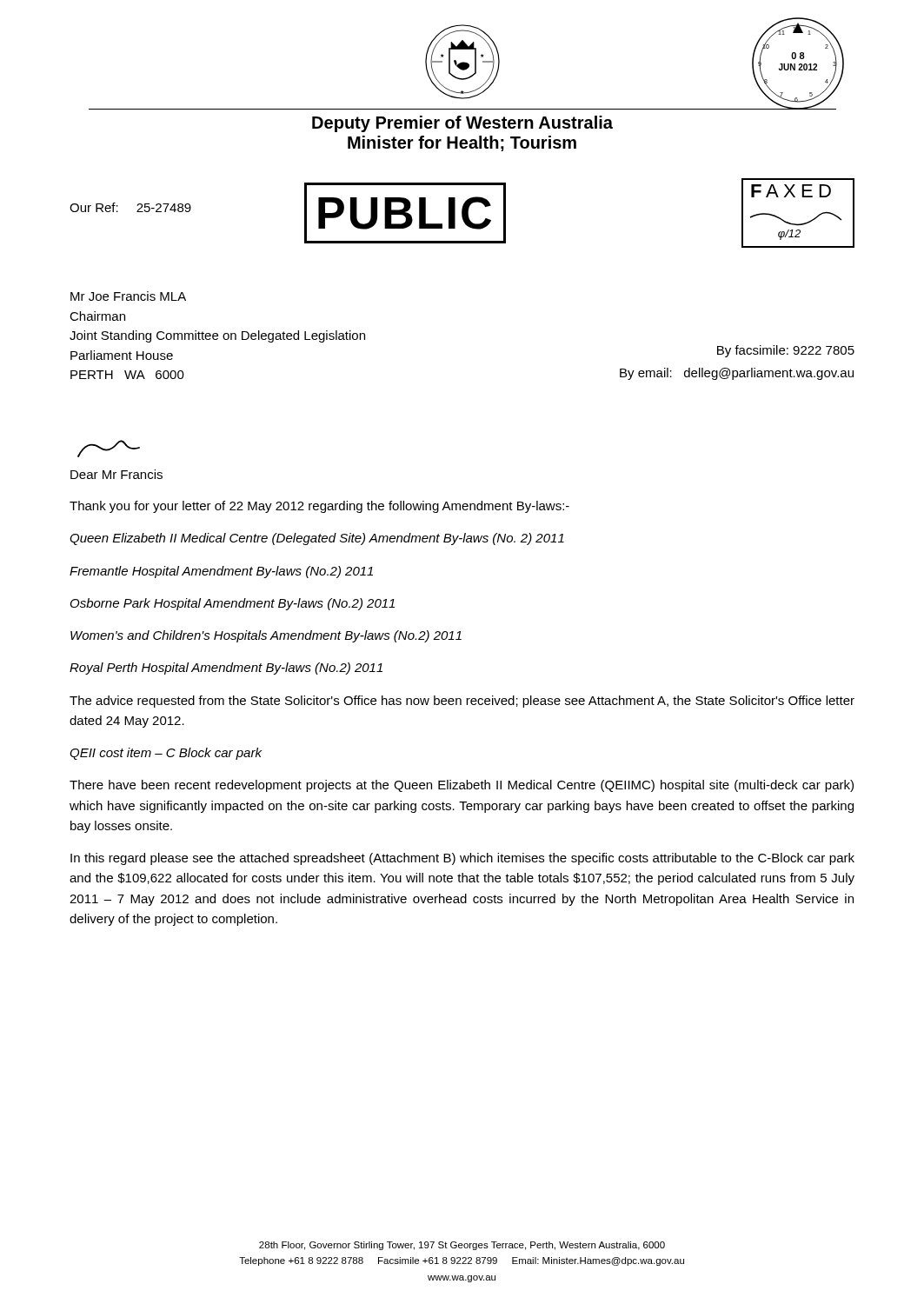Point to the text starting "Deputy Premier of Western Australia"
Image resolution: width=924 pixels, height=1304 pixels.
coord(462,133)
